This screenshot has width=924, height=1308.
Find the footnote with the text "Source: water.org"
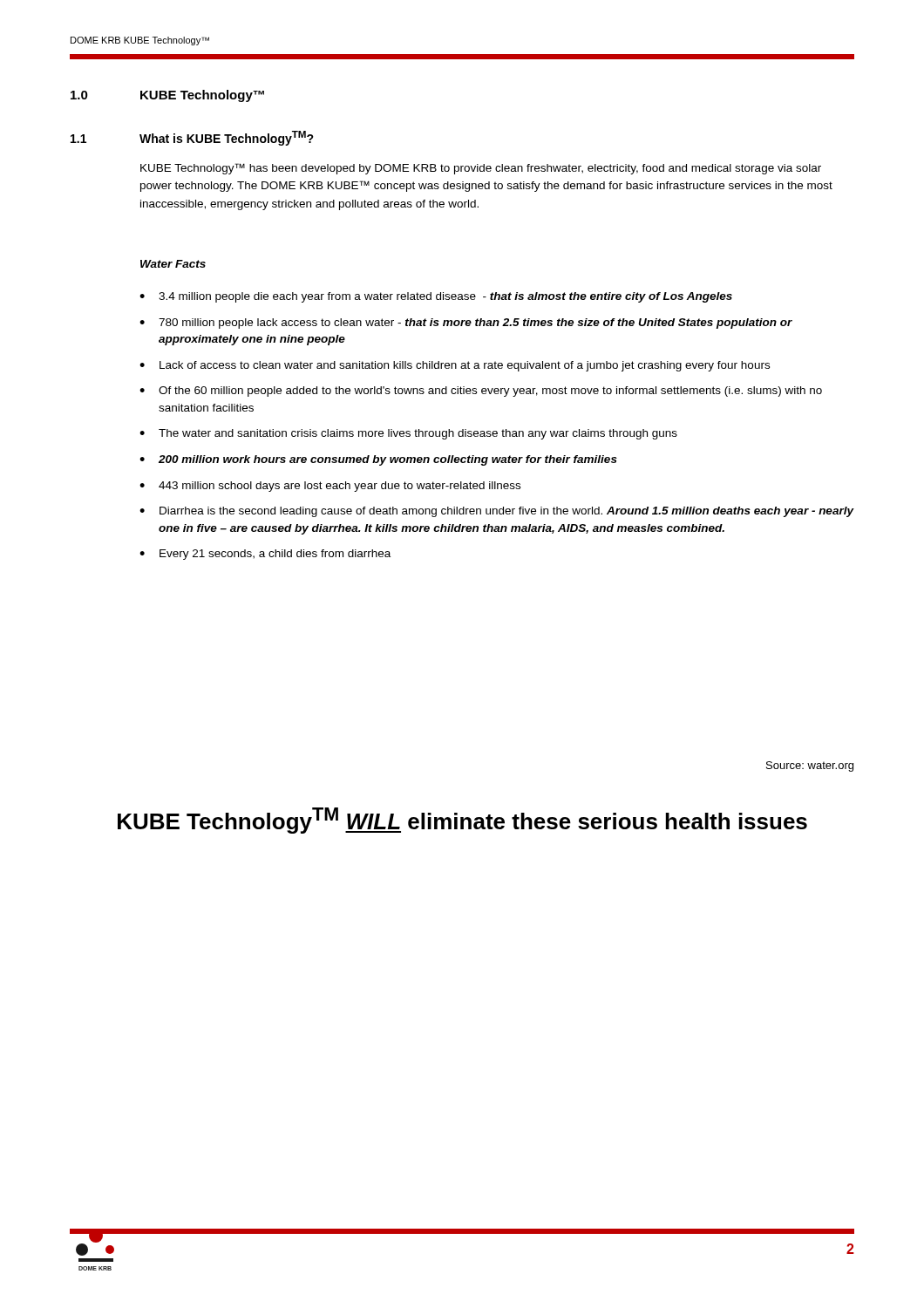coord(810,765)
